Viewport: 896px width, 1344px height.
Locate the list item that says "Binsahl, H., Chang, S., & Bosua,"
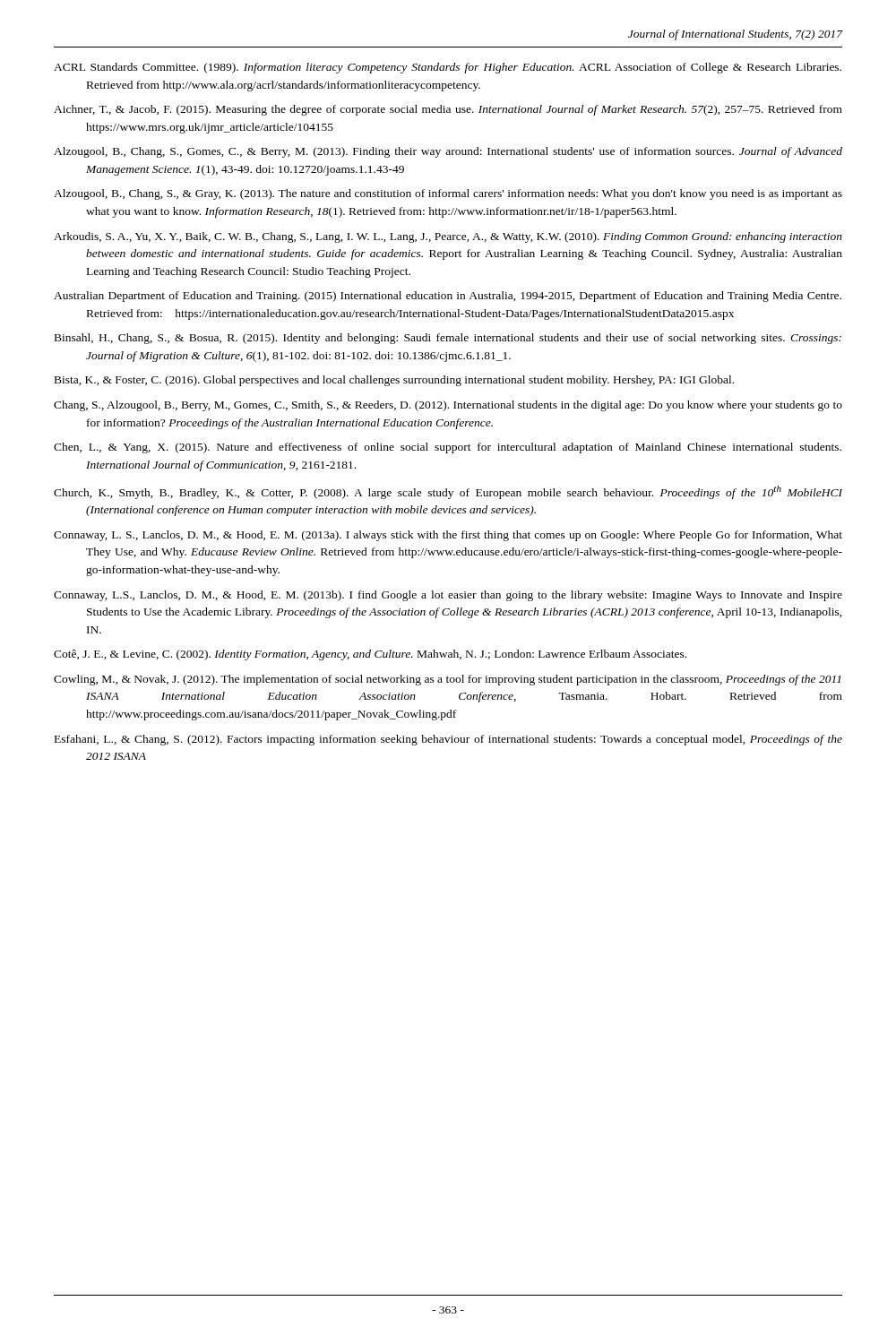coord(448,346)
